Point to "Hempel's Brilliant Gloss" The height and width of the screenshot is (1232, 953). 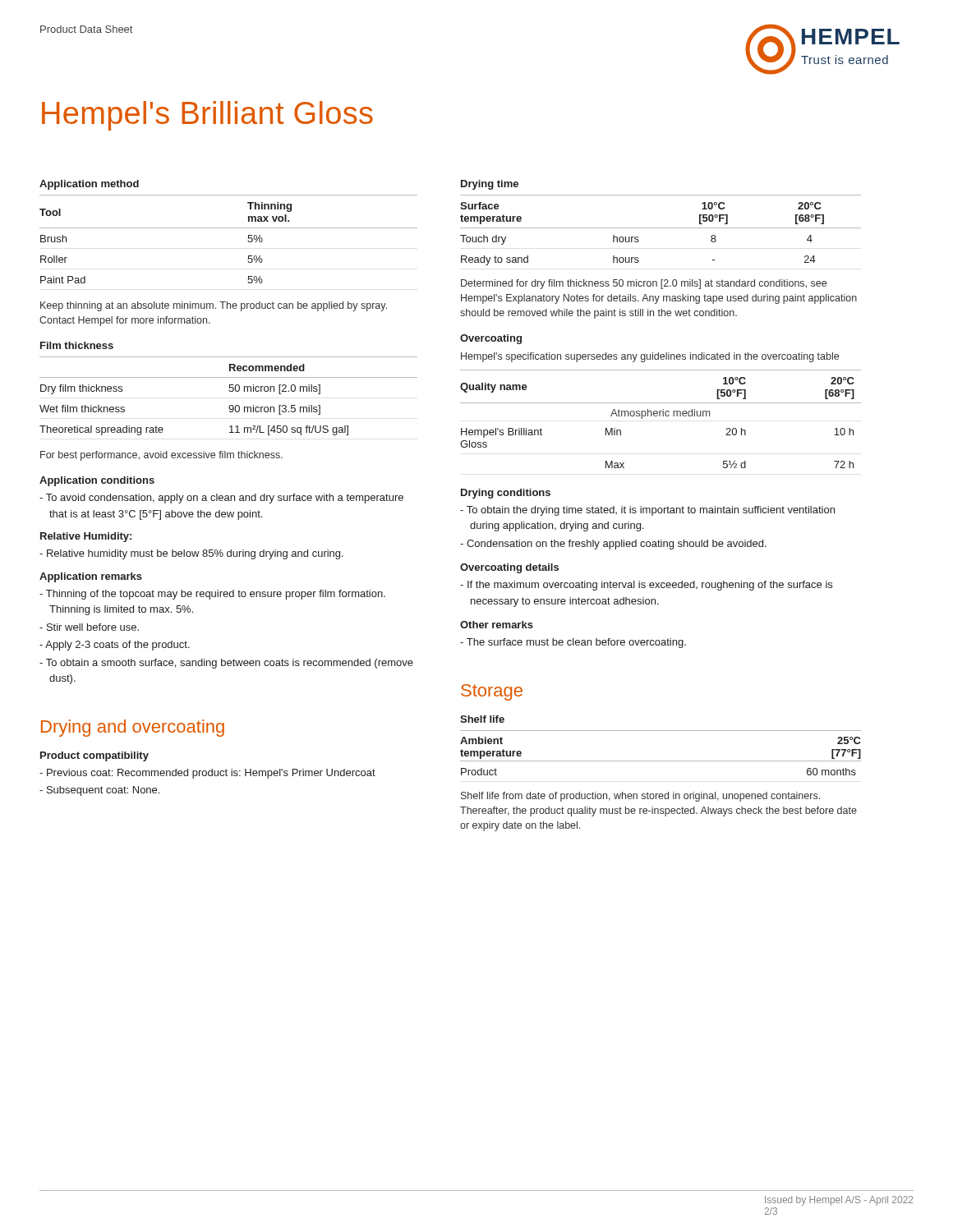coord(207,113)
